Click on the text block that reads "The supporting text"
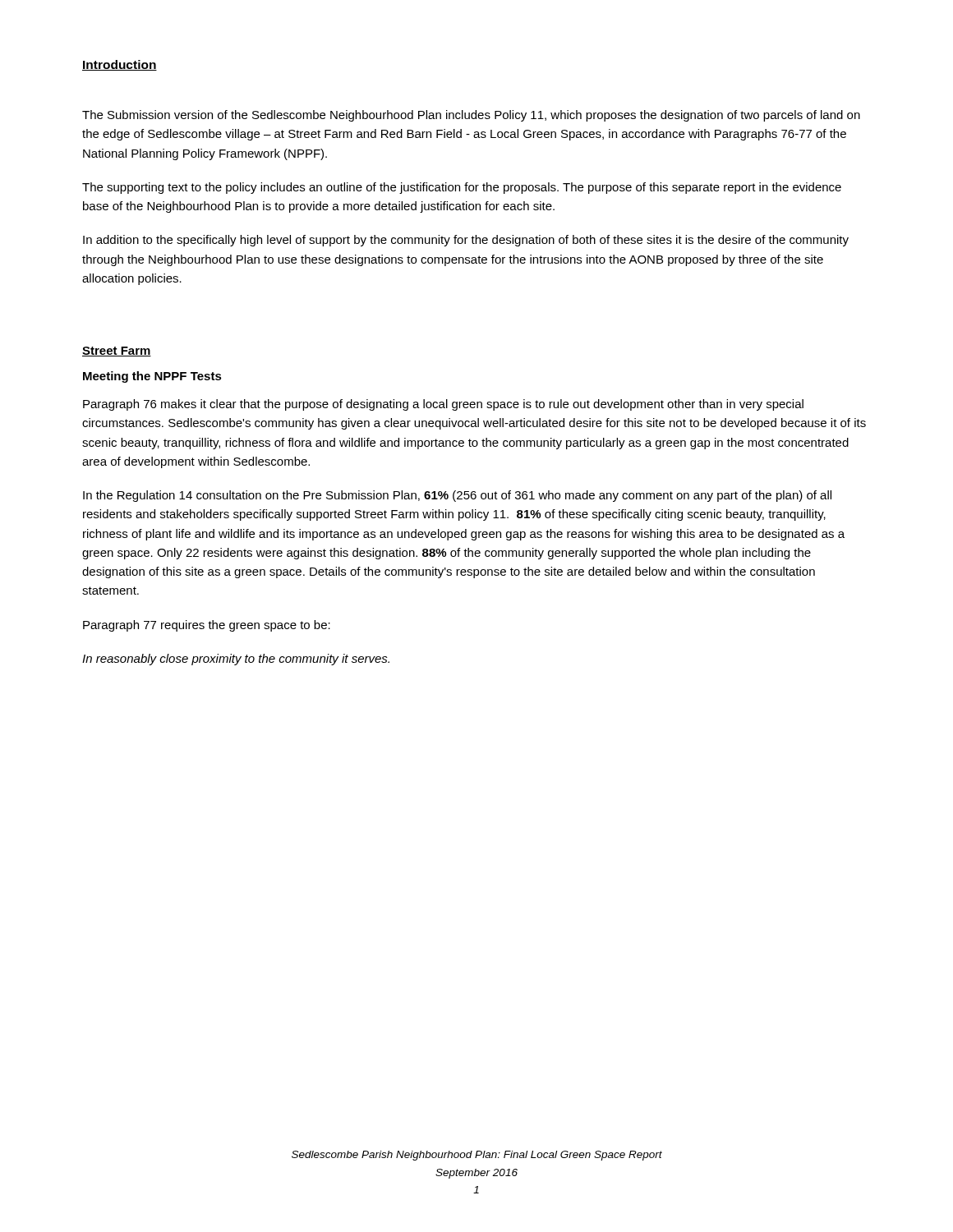 [462, 196]
